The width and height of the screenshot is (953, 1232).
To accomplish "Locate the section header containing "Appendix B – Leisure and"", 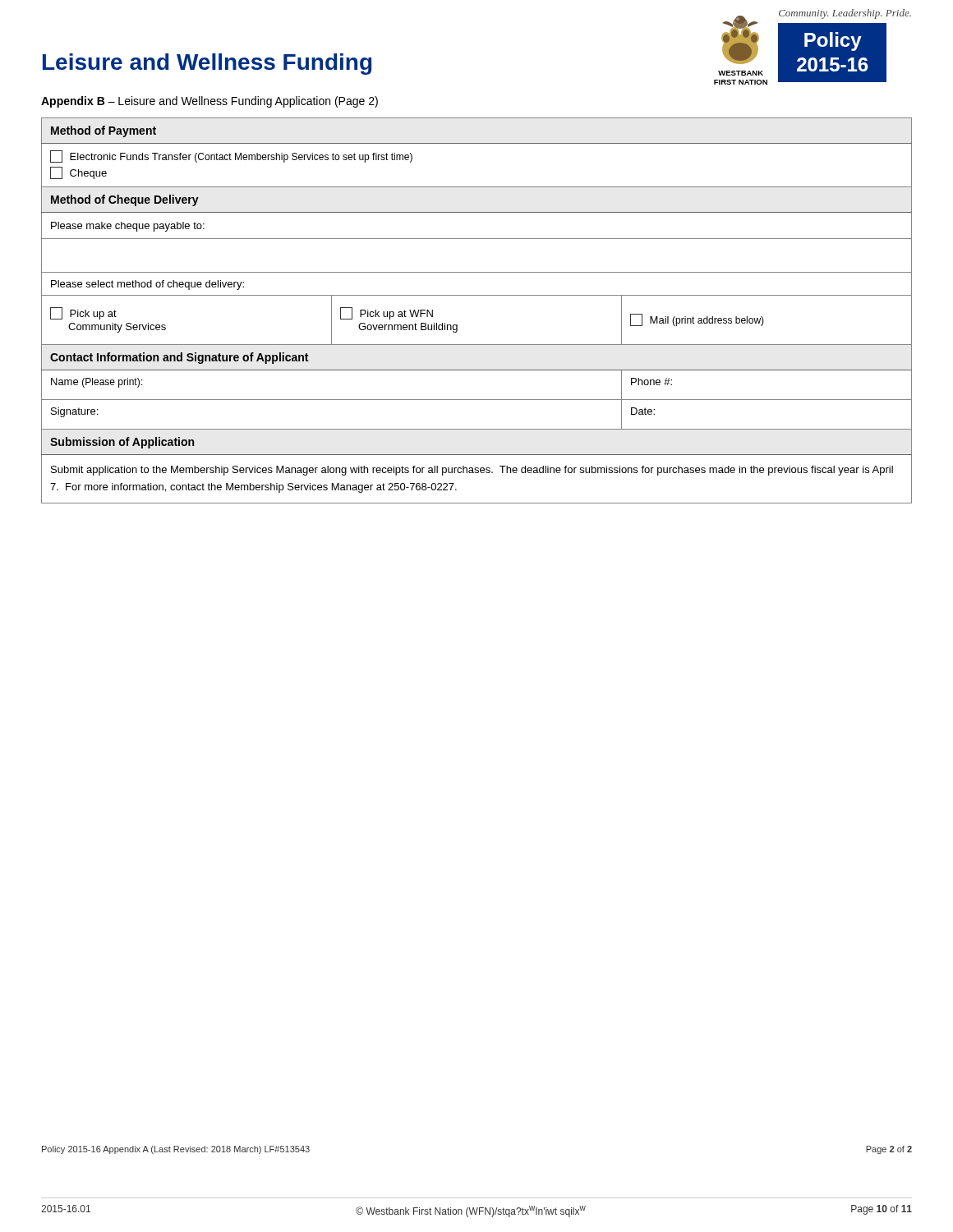I will tap(210, 101).
